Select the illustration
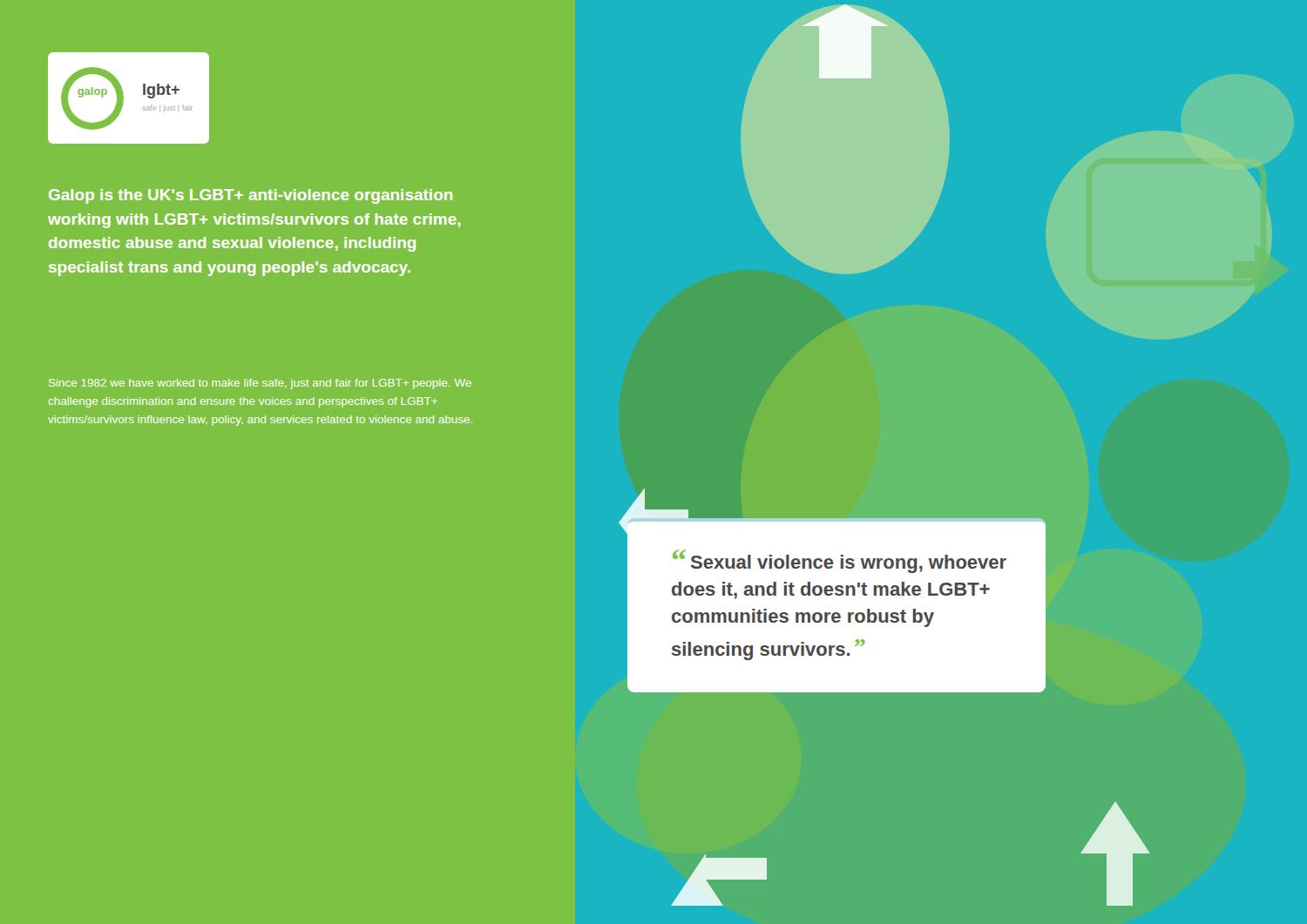 (x=941, y=462)
